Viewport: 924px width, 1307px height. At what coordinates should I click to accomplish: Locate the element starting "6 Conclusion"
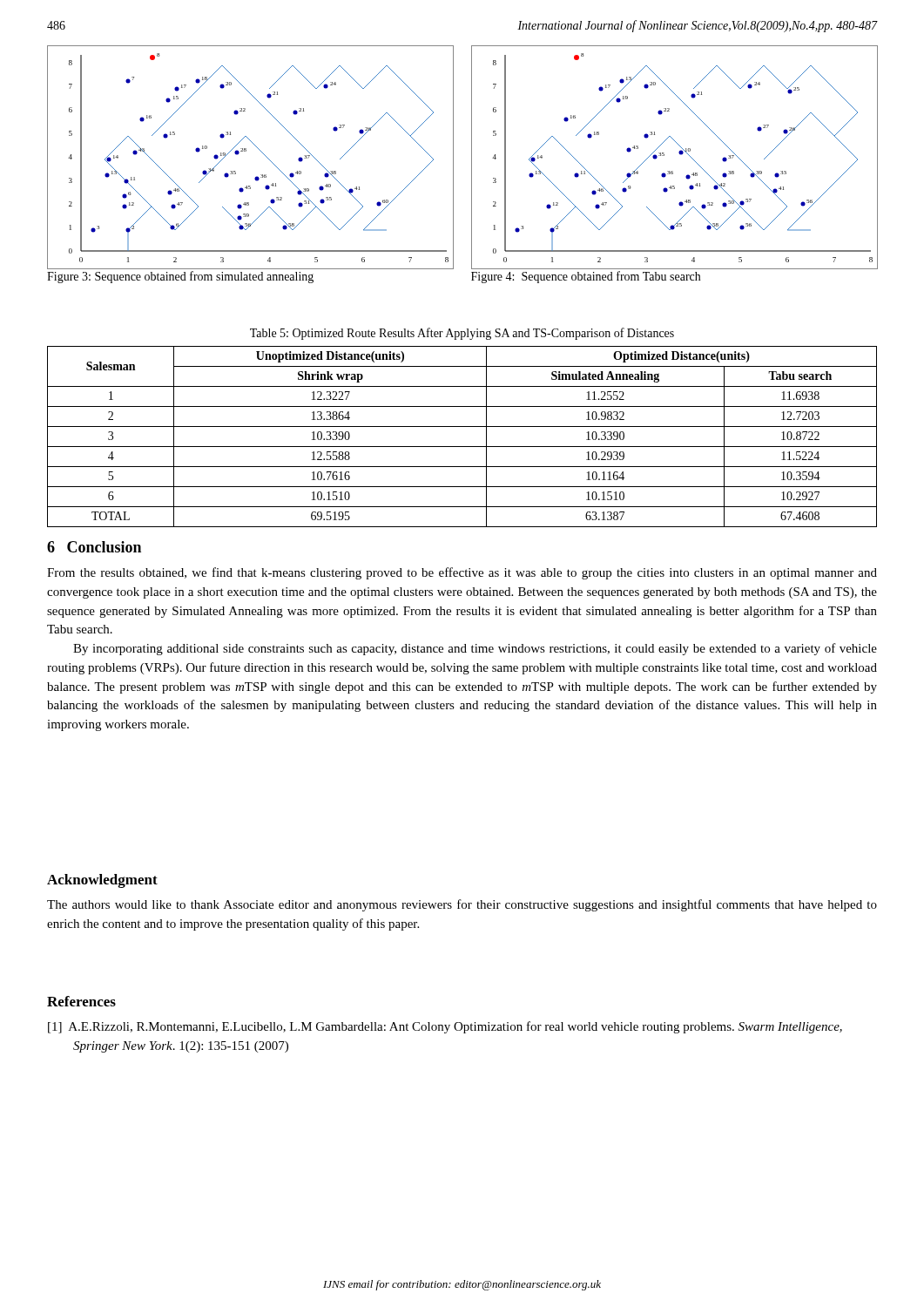(x=94, y=547)
